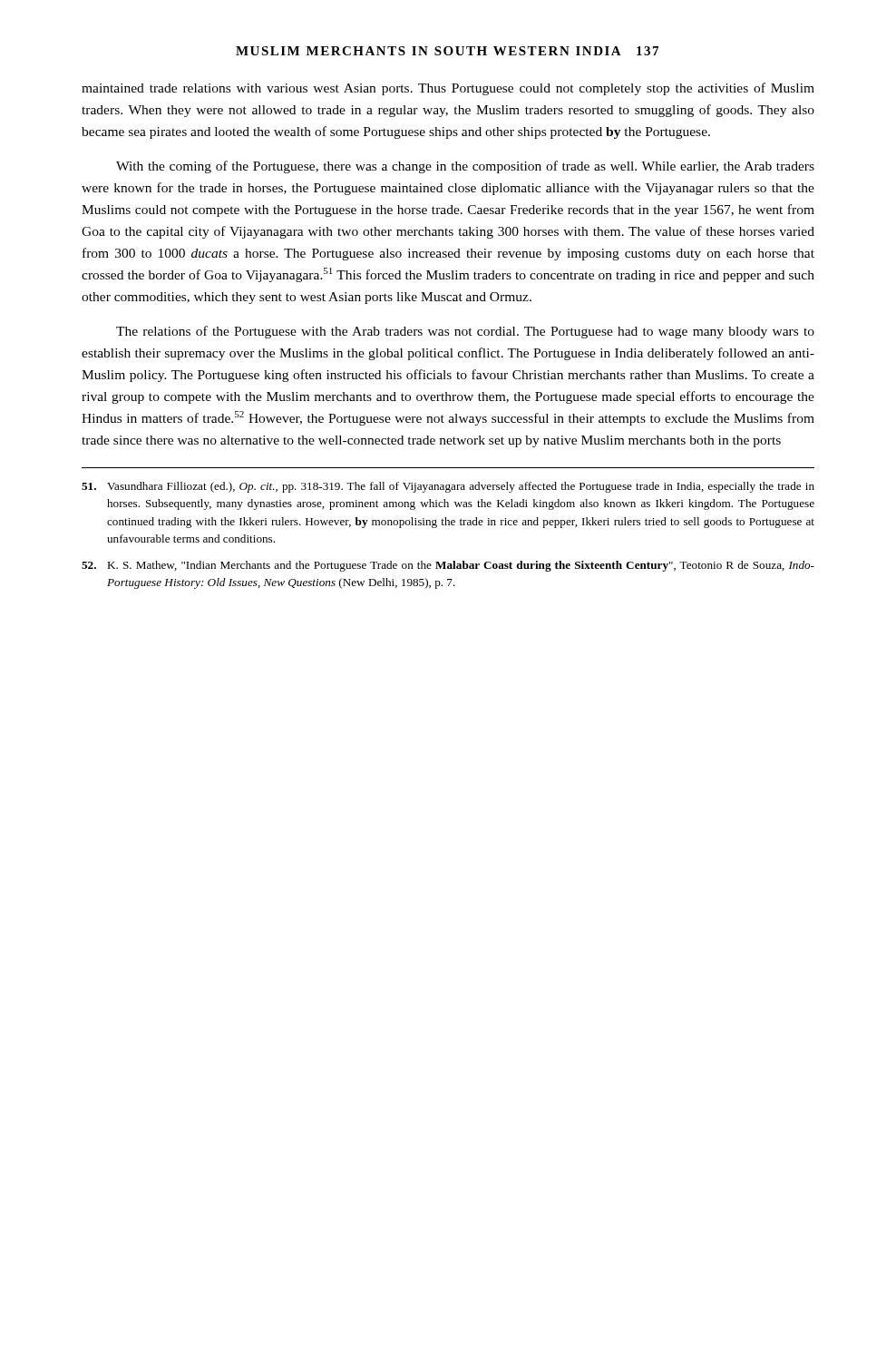Locate the text block starting "The relations of the Portuguese with the Arab"
896x1361 pixels.
(x=448, y=386)
